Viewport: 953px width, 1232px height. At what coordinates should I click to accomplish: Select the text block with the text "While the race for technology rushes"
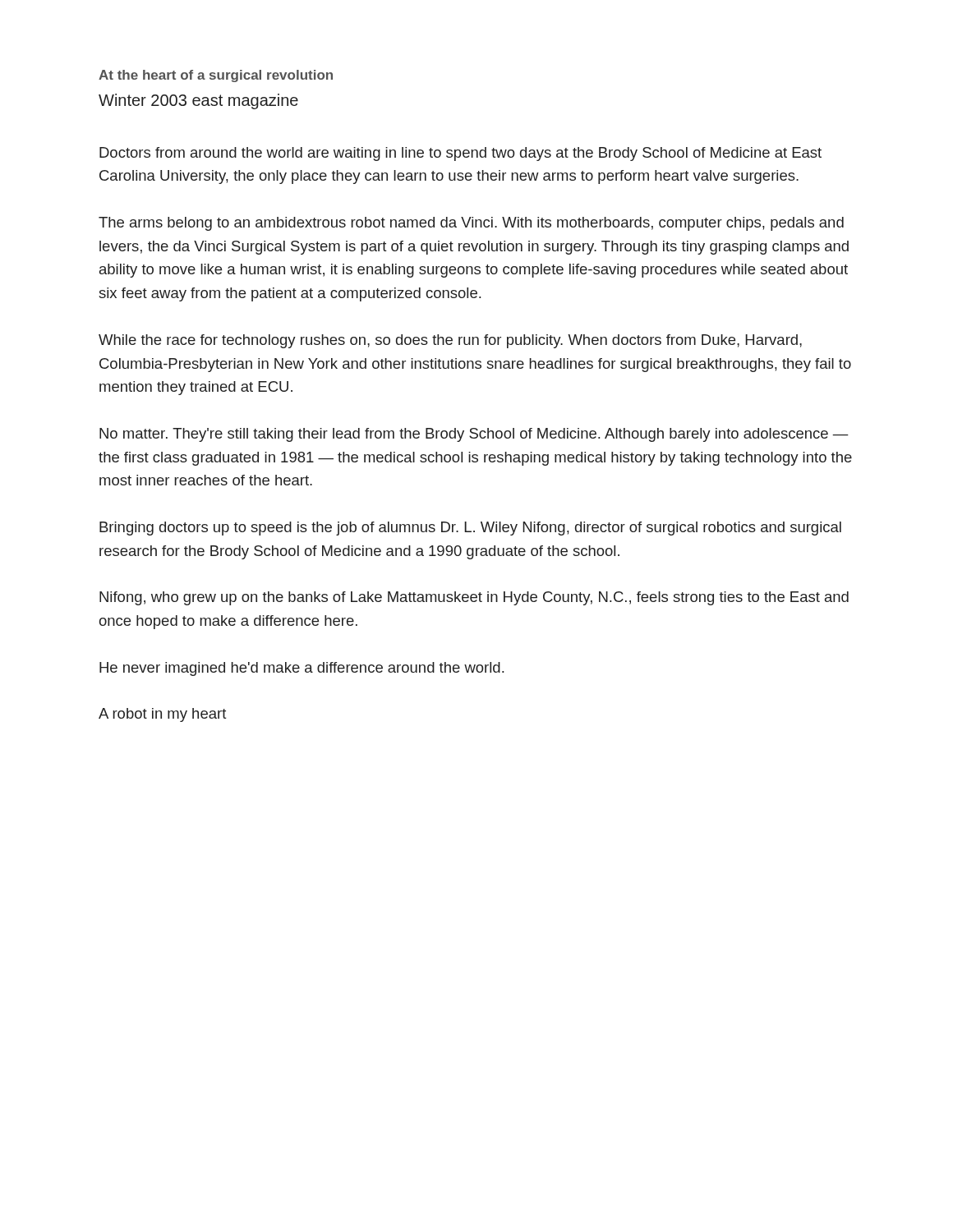pos(476,364)
